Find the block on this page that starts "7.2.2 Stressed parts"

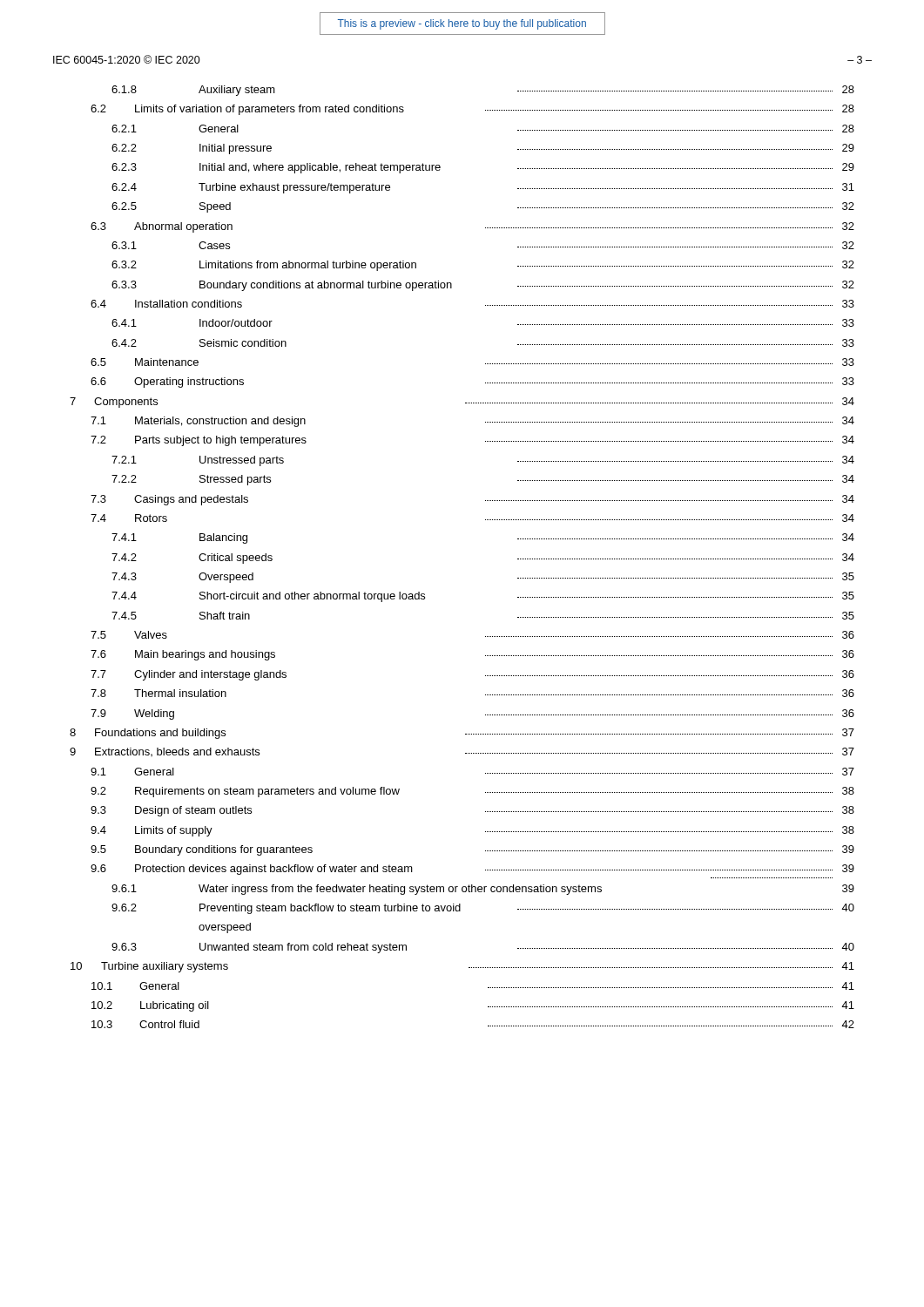pyautogui.click(x=124, y=480)
